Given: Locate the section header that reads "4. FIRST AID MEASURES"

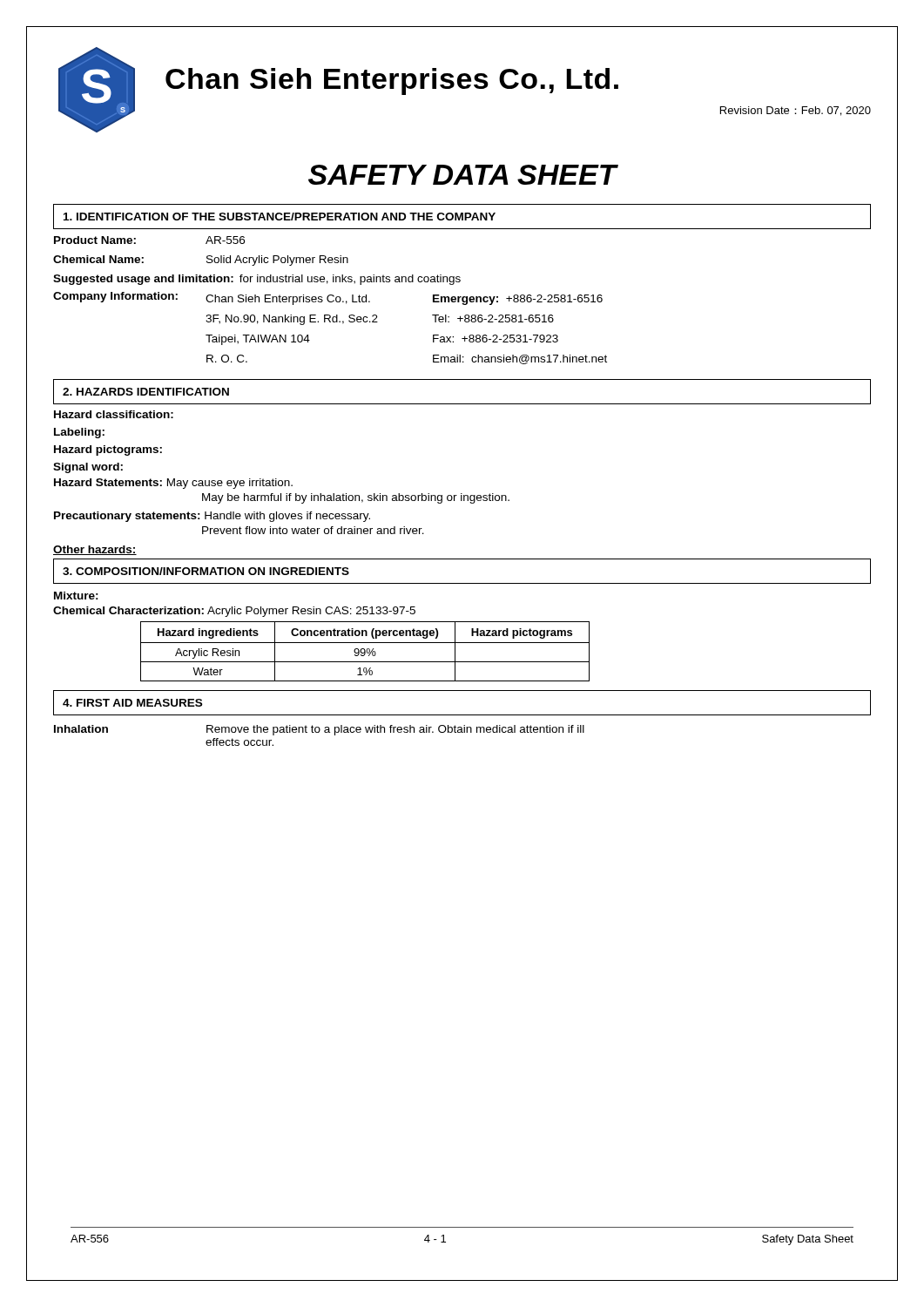Looking at the screenshot, I should pyautogui.click(x=133, y=703).
